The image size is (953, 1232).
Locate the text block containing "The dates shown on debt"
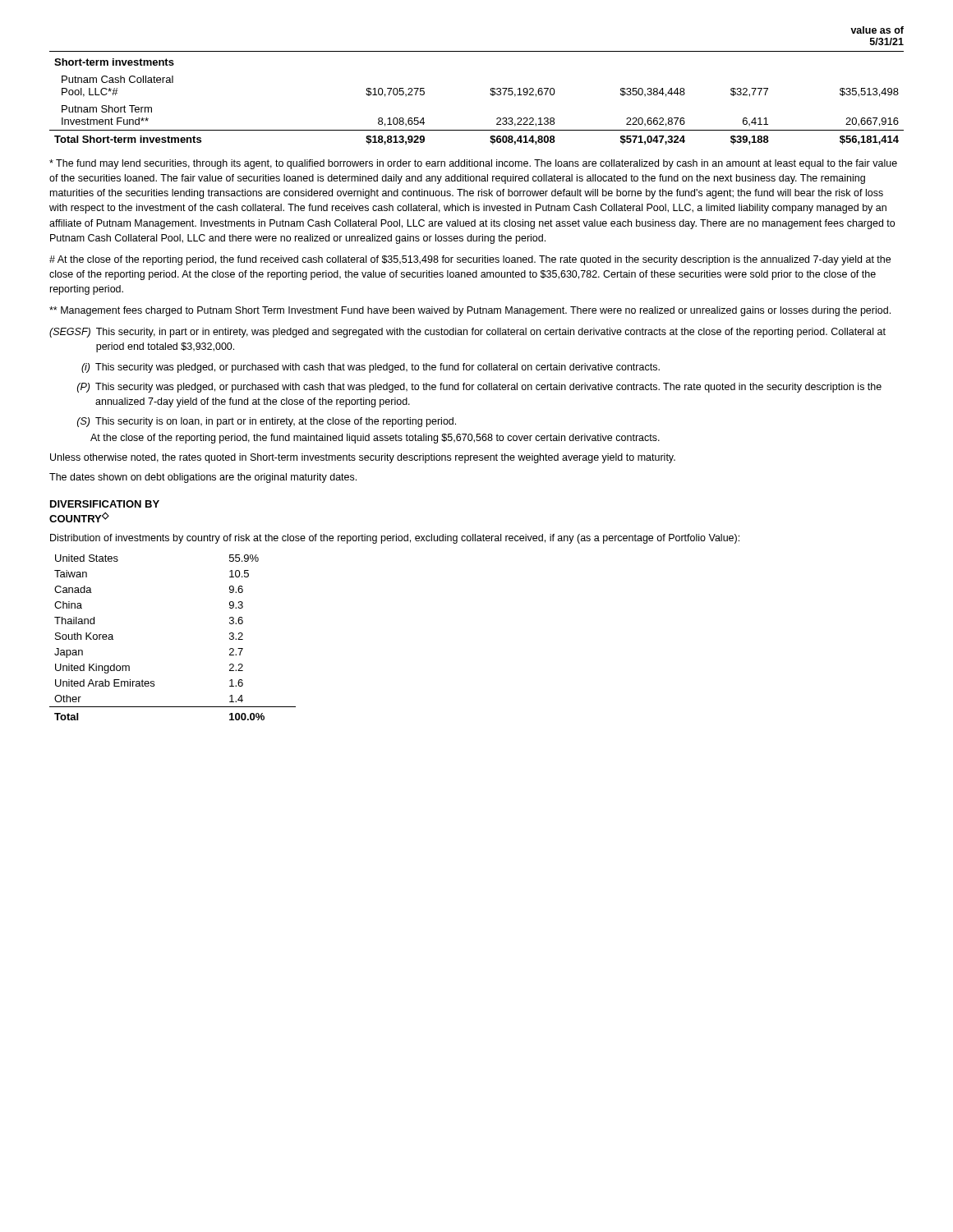203,477
